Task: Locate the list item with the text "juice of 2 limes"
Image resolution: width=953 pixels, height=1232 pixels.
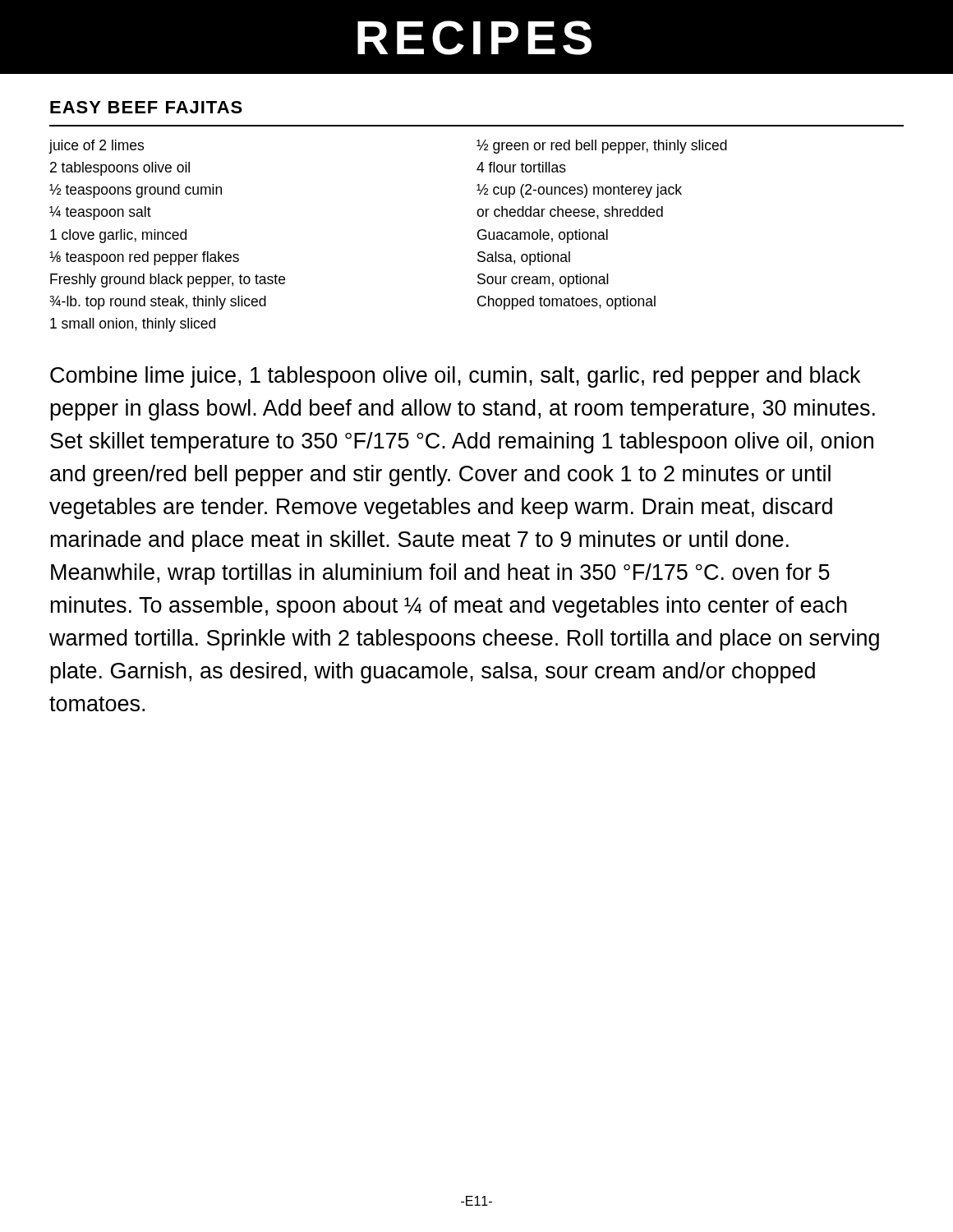Action: [97, 145]
